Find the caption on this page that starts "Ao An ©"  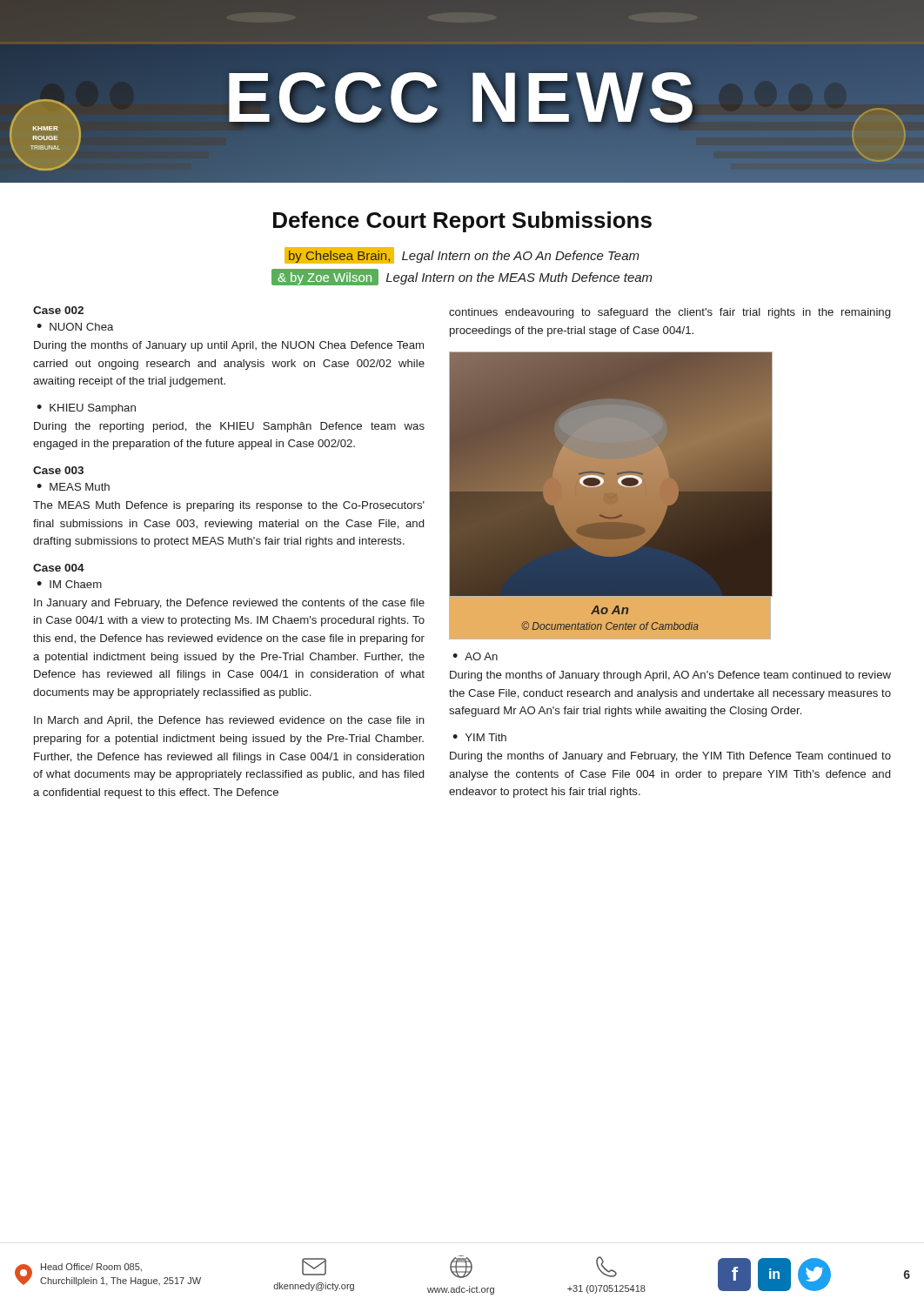click(x=610, y=617)
